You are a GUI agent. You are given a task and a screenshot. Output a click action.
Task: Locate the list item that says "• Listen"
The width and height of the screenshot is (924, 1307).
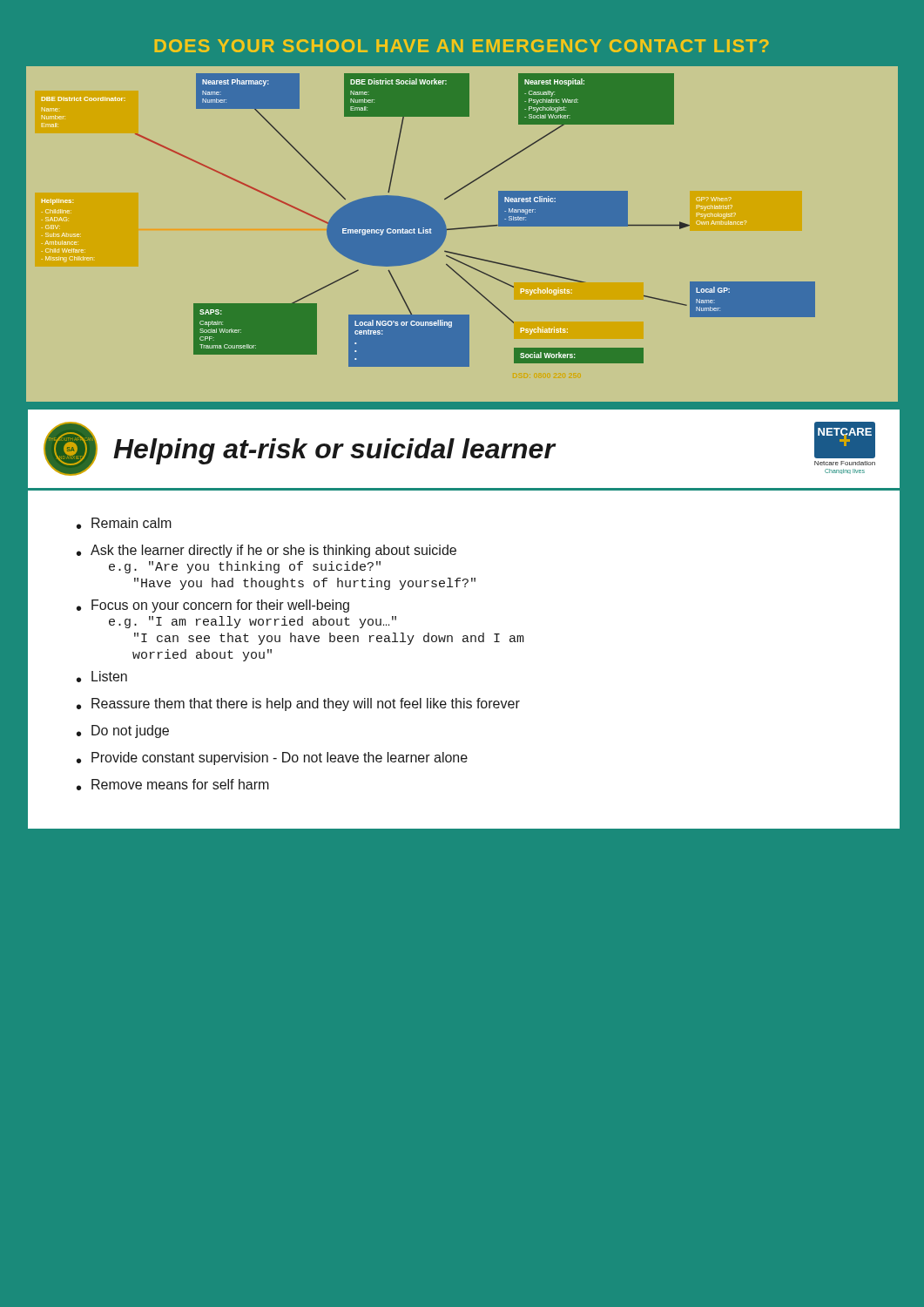102,680
